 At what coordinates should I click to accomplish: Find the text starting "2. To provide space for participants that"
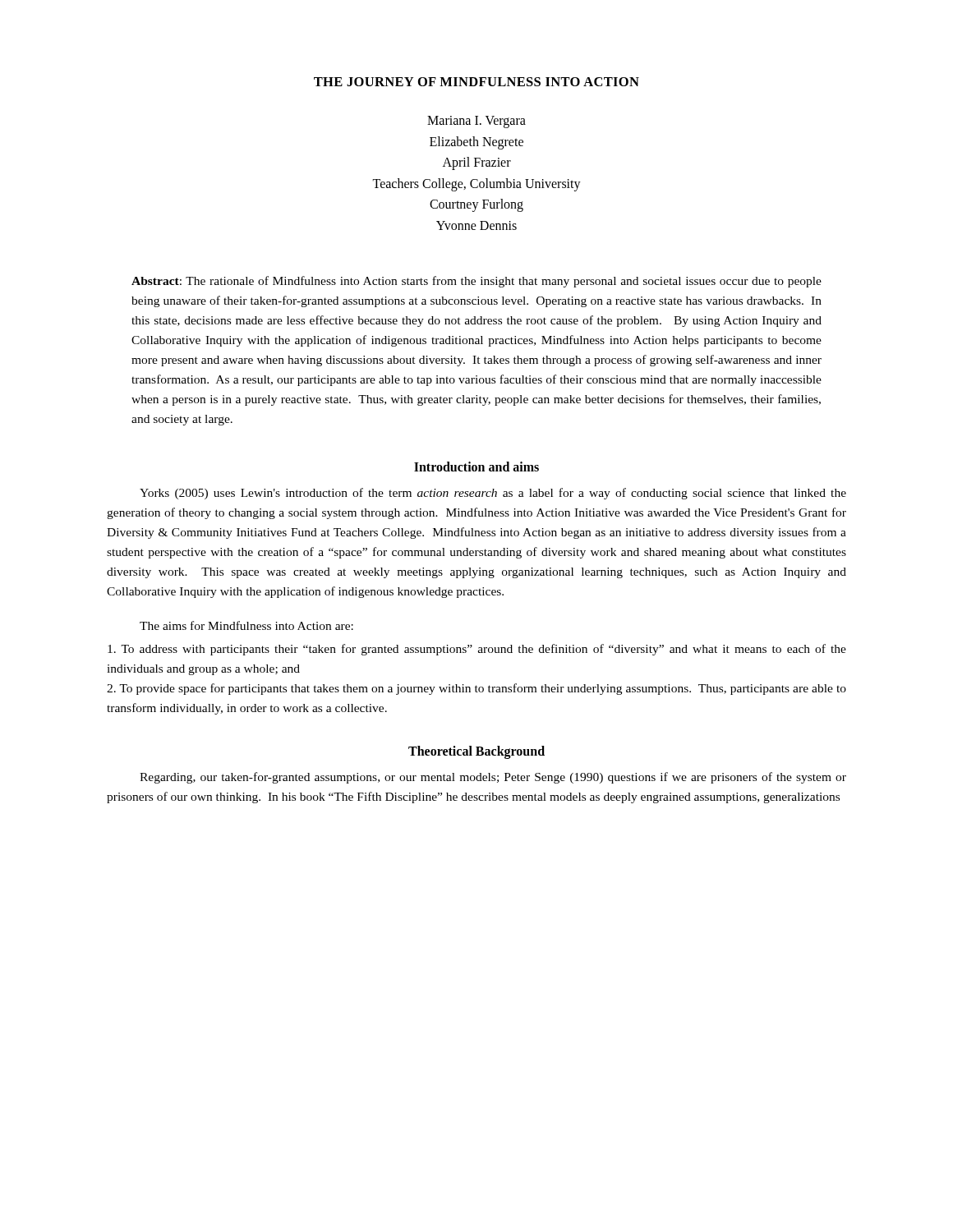point(476,698)
